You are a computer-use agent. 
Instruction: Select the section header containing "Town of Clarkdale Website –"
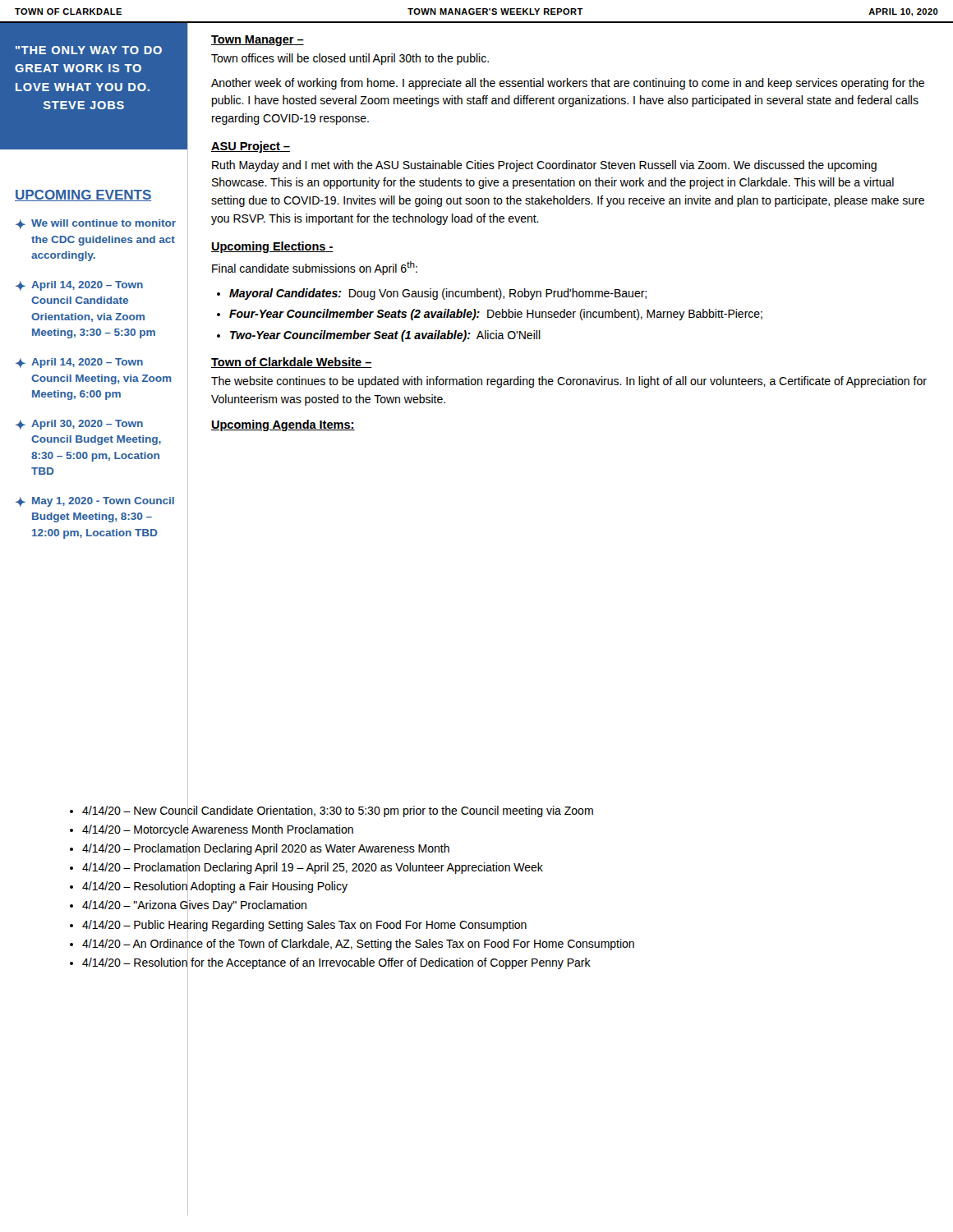pyautogui.click(x=291, y=362)
